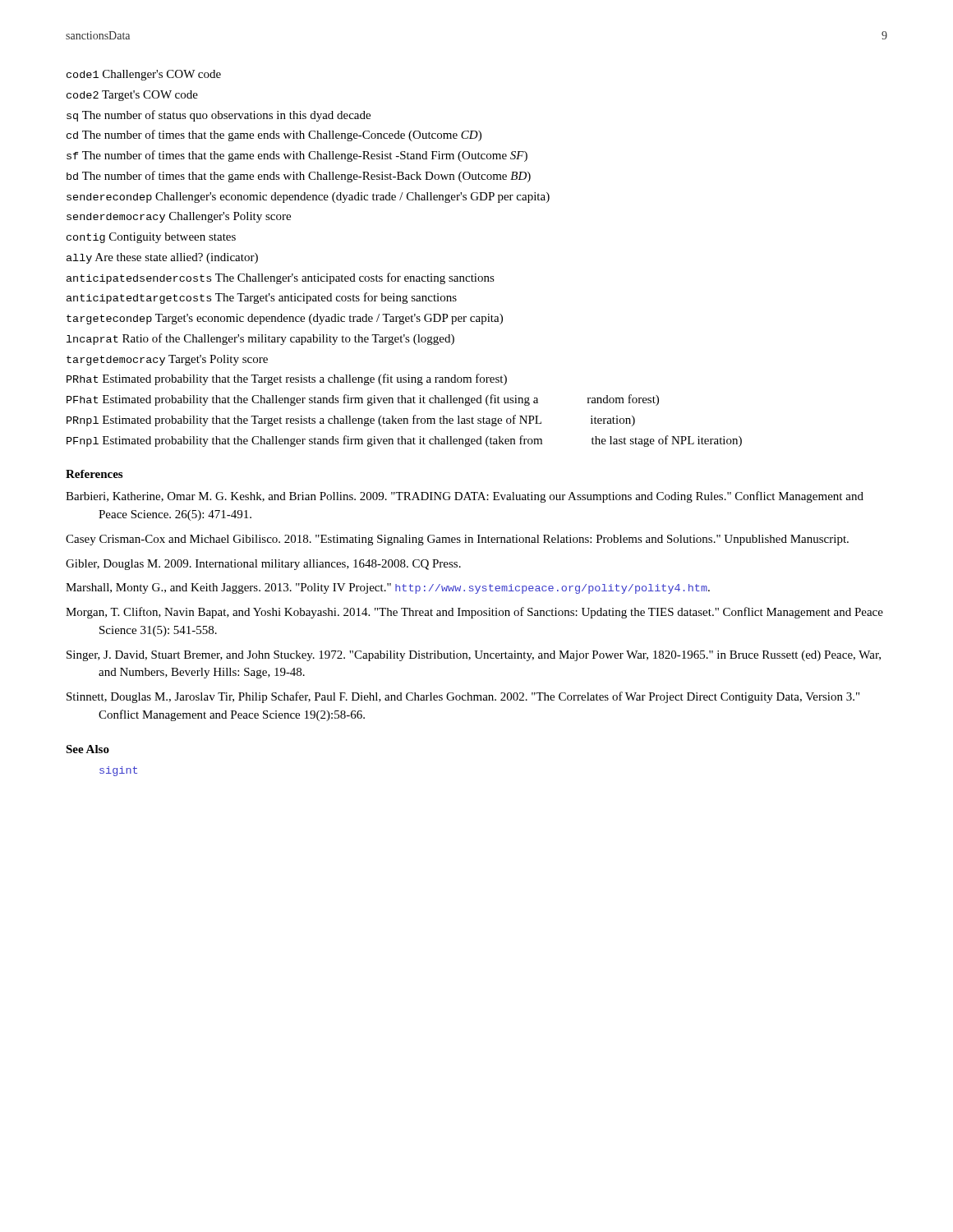Click on the text block starting "targetecondep Target's economic dependence (dyadic"
Image resolution: width=953 pixels, height=1232 pixels.
click(285, 318)
